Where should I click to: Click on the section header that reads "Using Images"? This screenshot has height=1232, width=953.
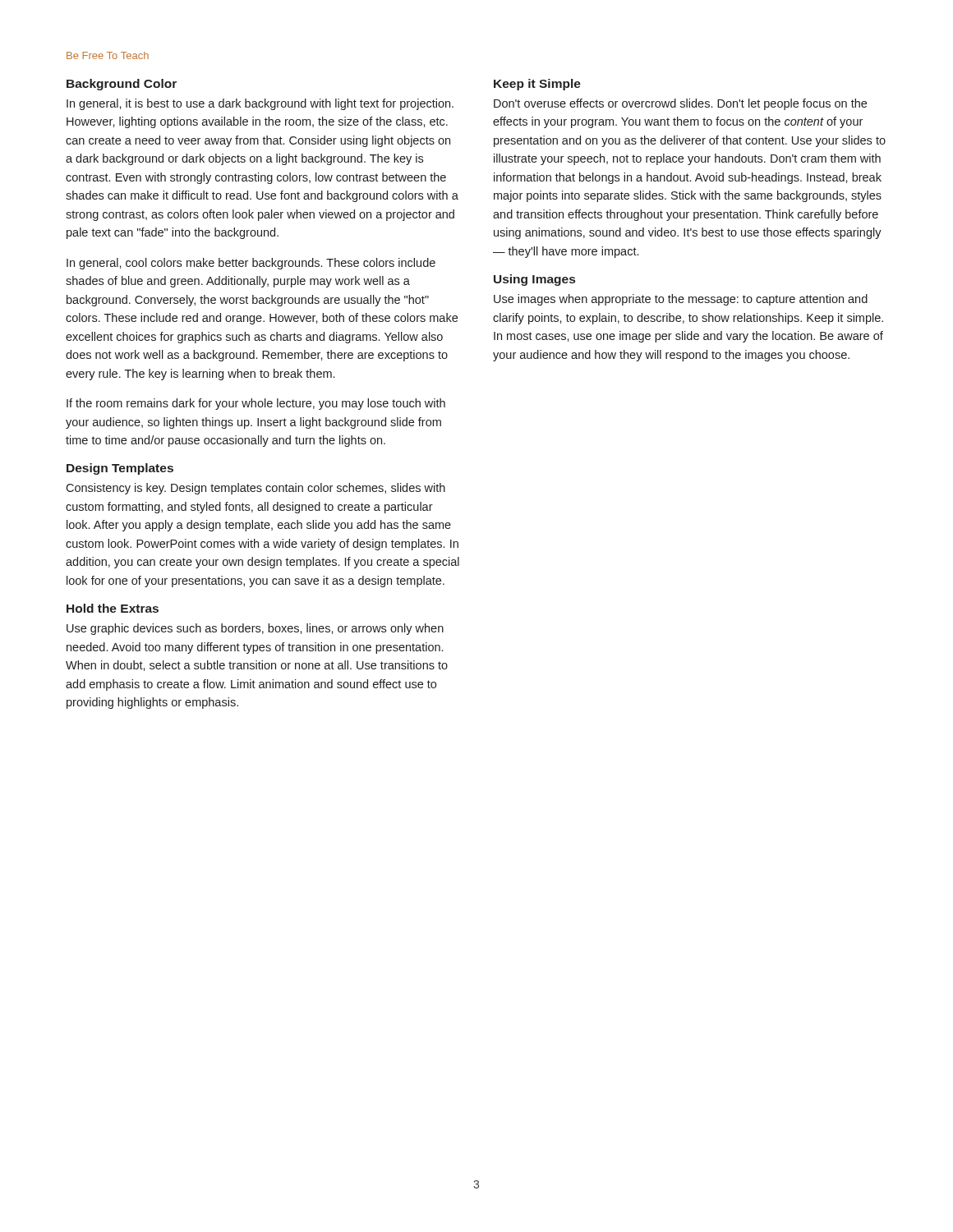(534, 279)
